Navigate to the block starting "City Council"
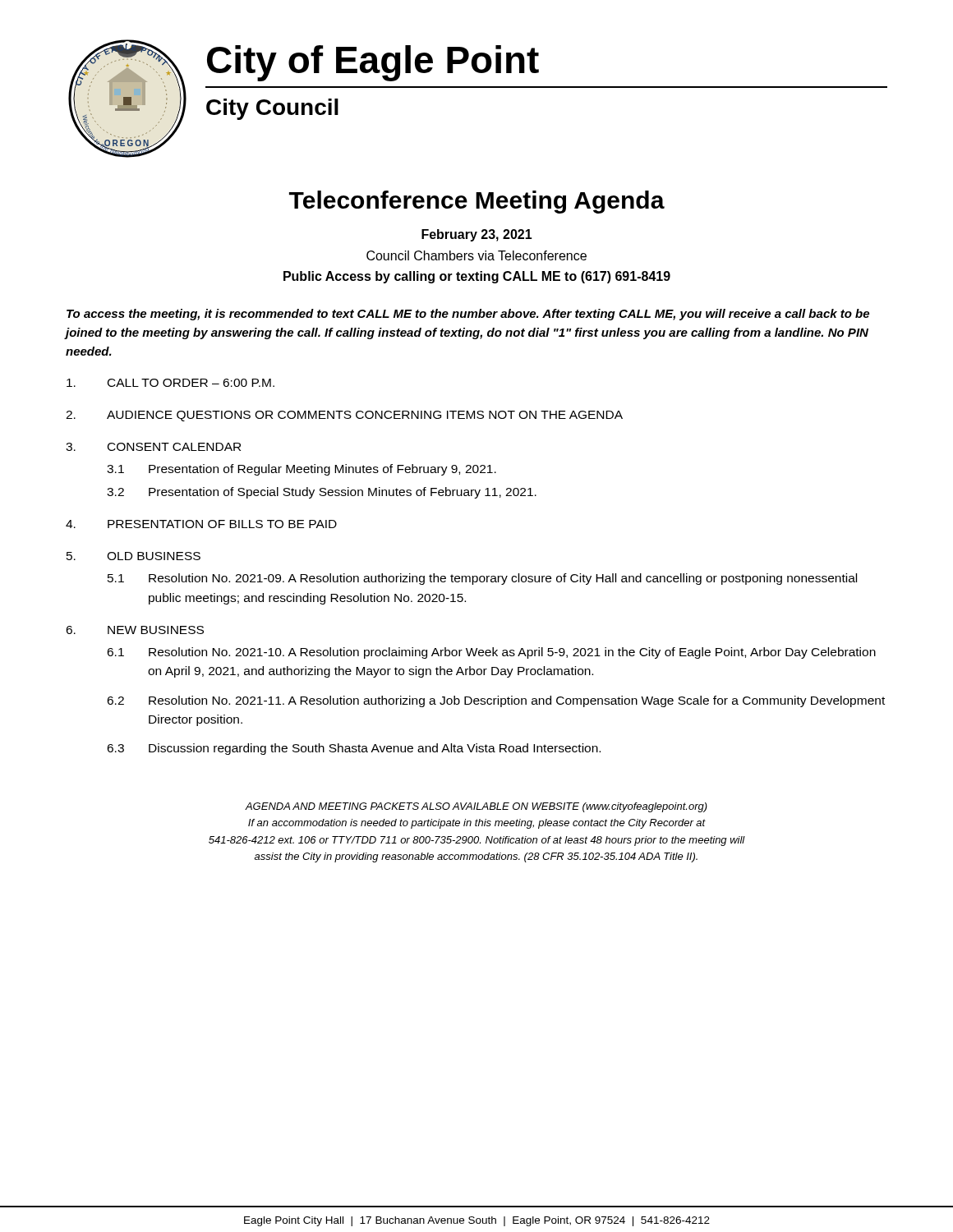Screen dimensions: 1232x953 (x=272, y=107)
